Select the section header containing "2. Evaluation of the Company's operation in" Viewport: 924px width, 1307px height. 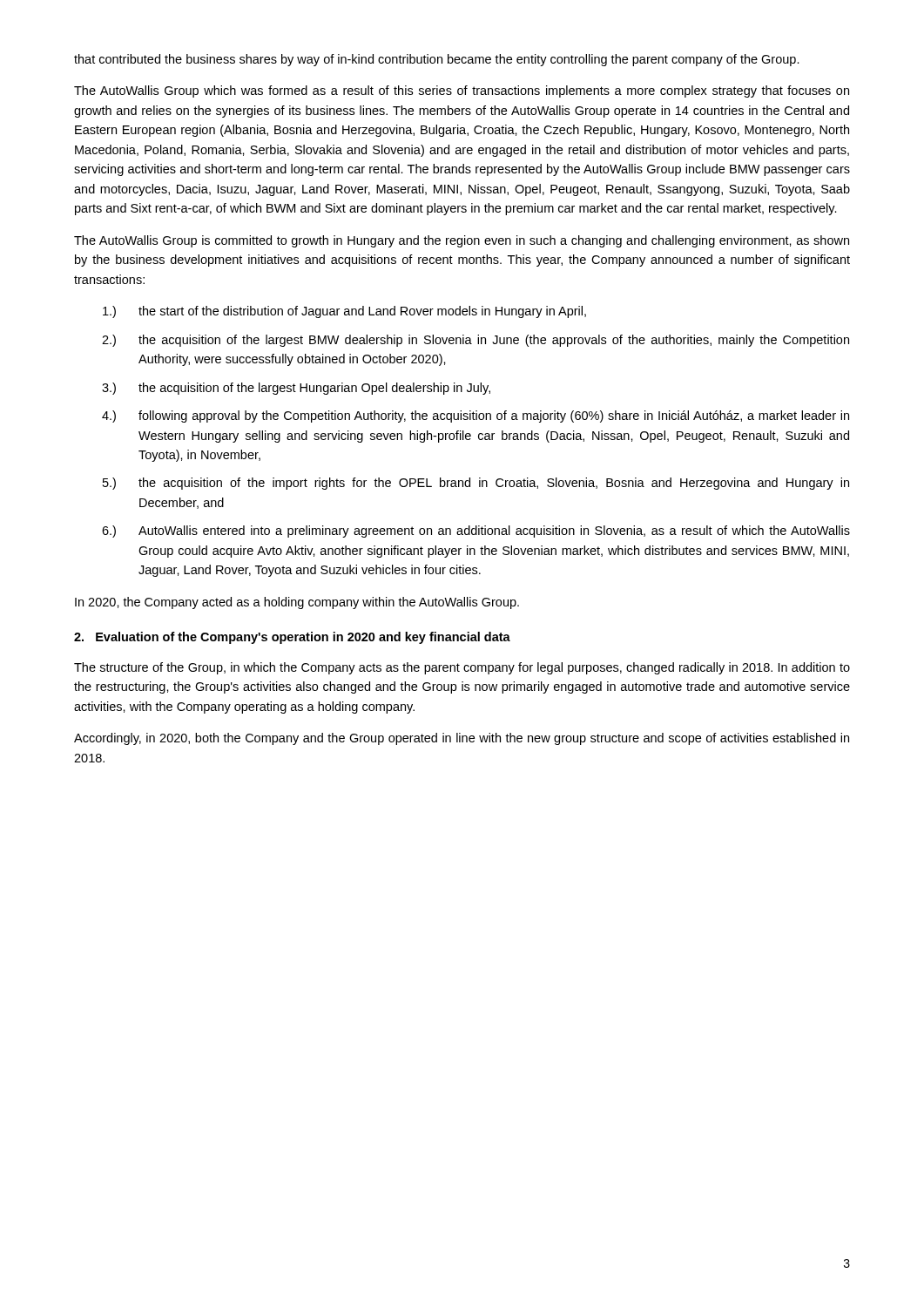click(462, 637)
